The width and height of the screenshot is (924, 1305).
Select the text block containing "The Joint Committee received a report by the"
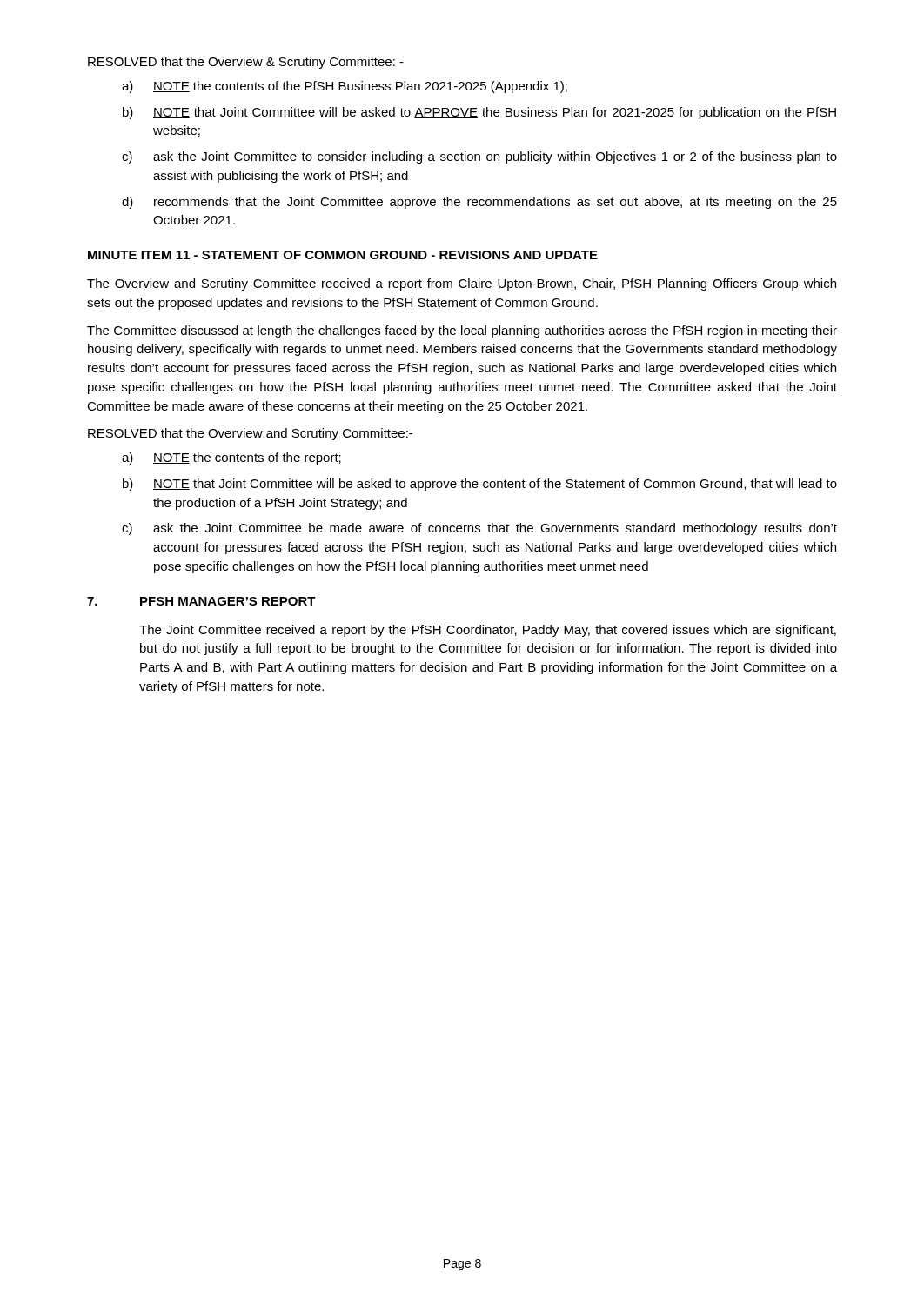coord(488,658)
